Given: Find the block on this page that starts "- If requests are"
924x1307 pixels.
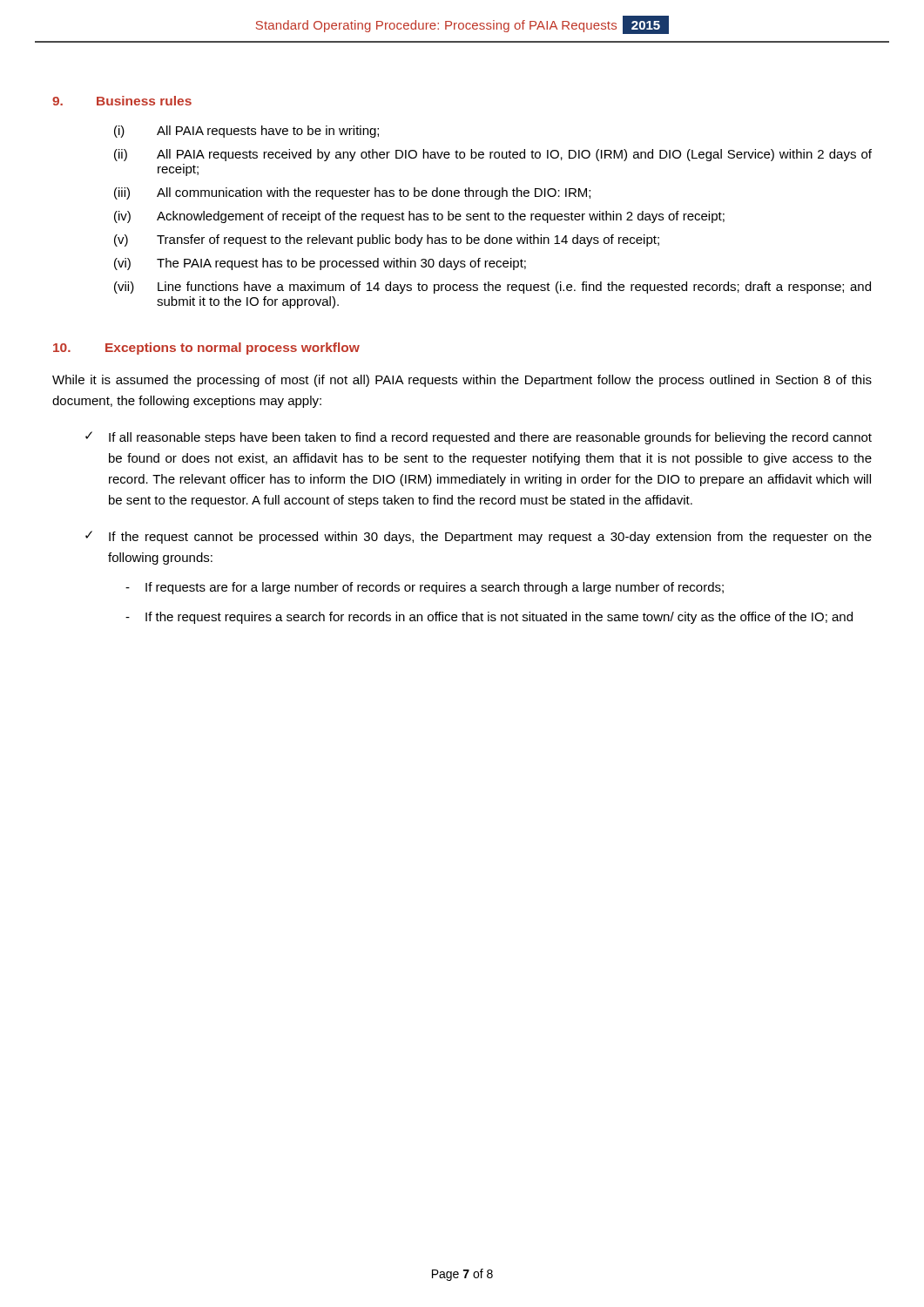Looking at the screenshot, I should point(499,587).
